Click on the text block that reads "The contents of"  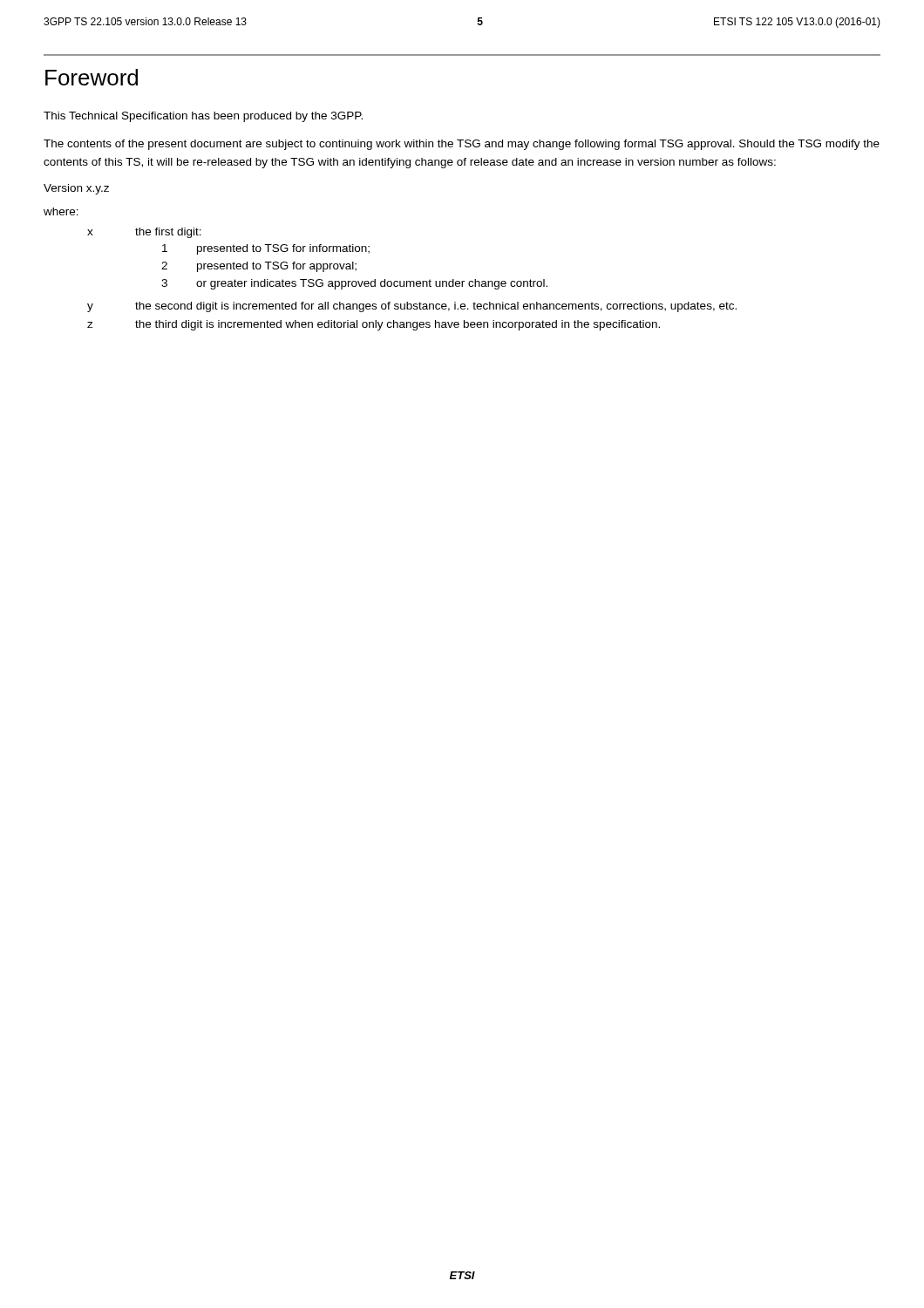[462, 152]
